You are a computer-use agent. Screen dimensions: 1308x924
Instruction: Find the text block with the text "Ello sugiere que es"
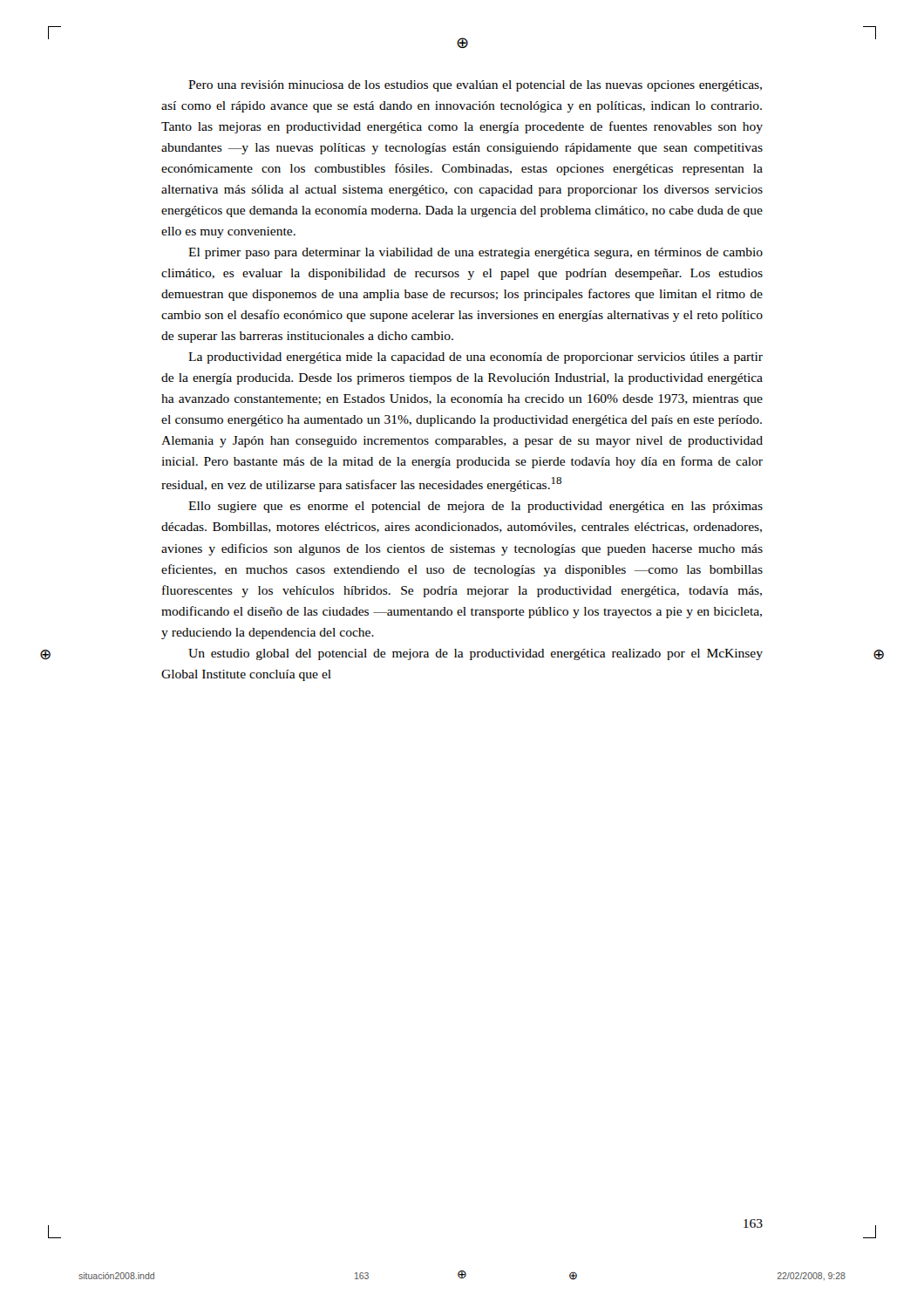(x=462, y=569)
